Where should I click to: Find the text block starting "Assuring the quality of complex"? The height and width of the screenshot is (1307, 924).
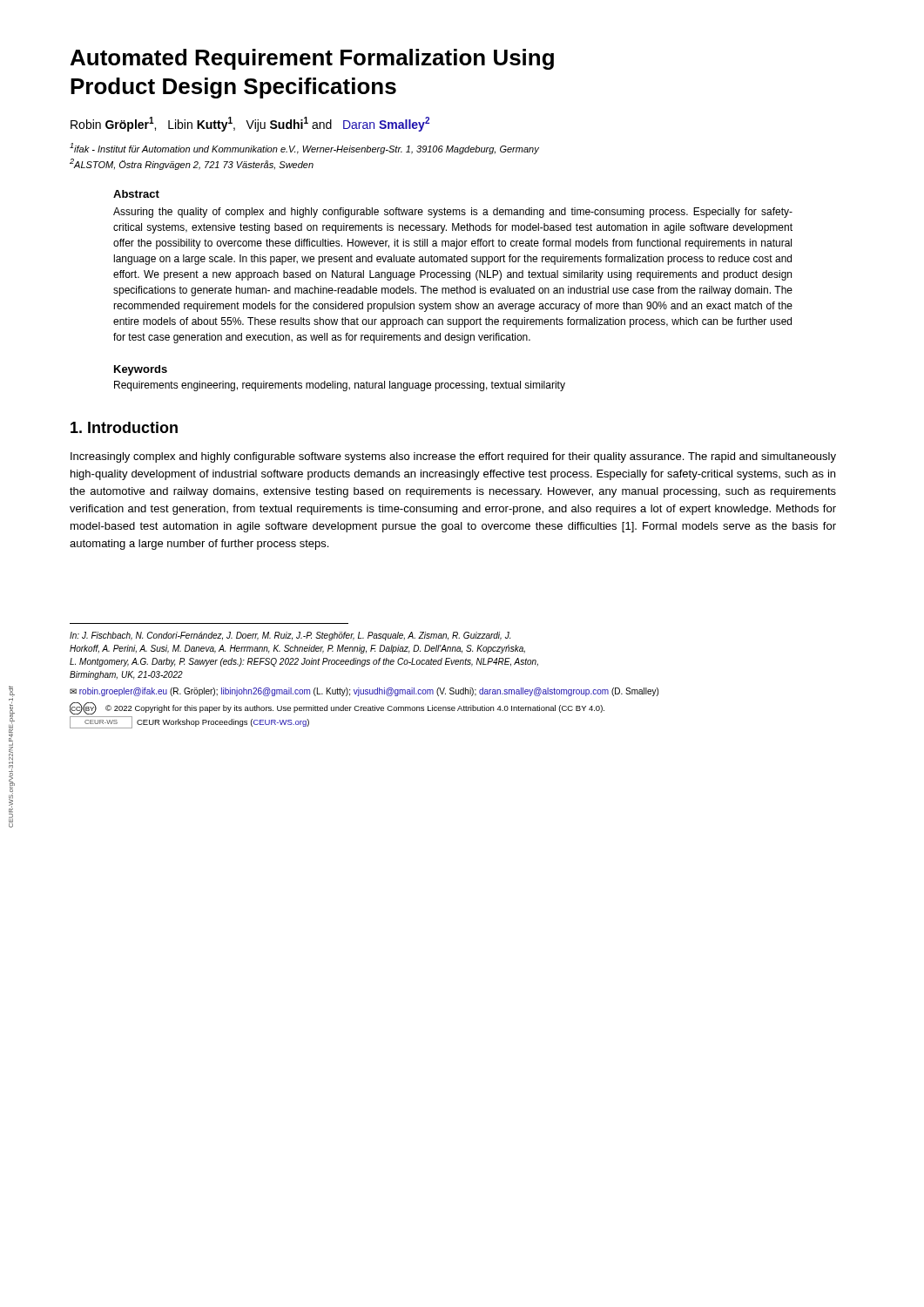(x=453, y=274)
